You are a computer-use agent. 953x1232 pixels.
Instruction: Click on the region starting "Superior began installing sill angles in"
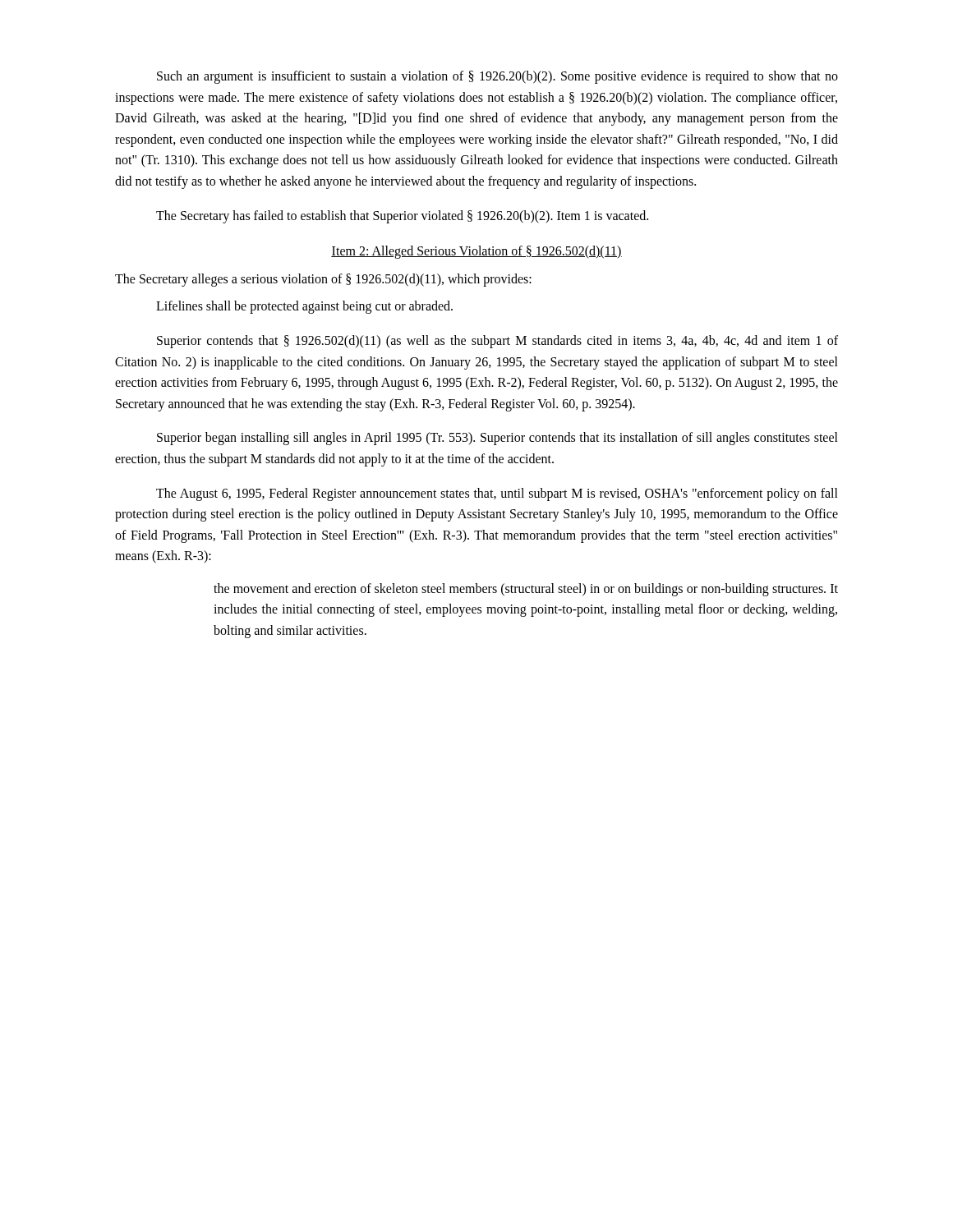click(x=476, y=448)
